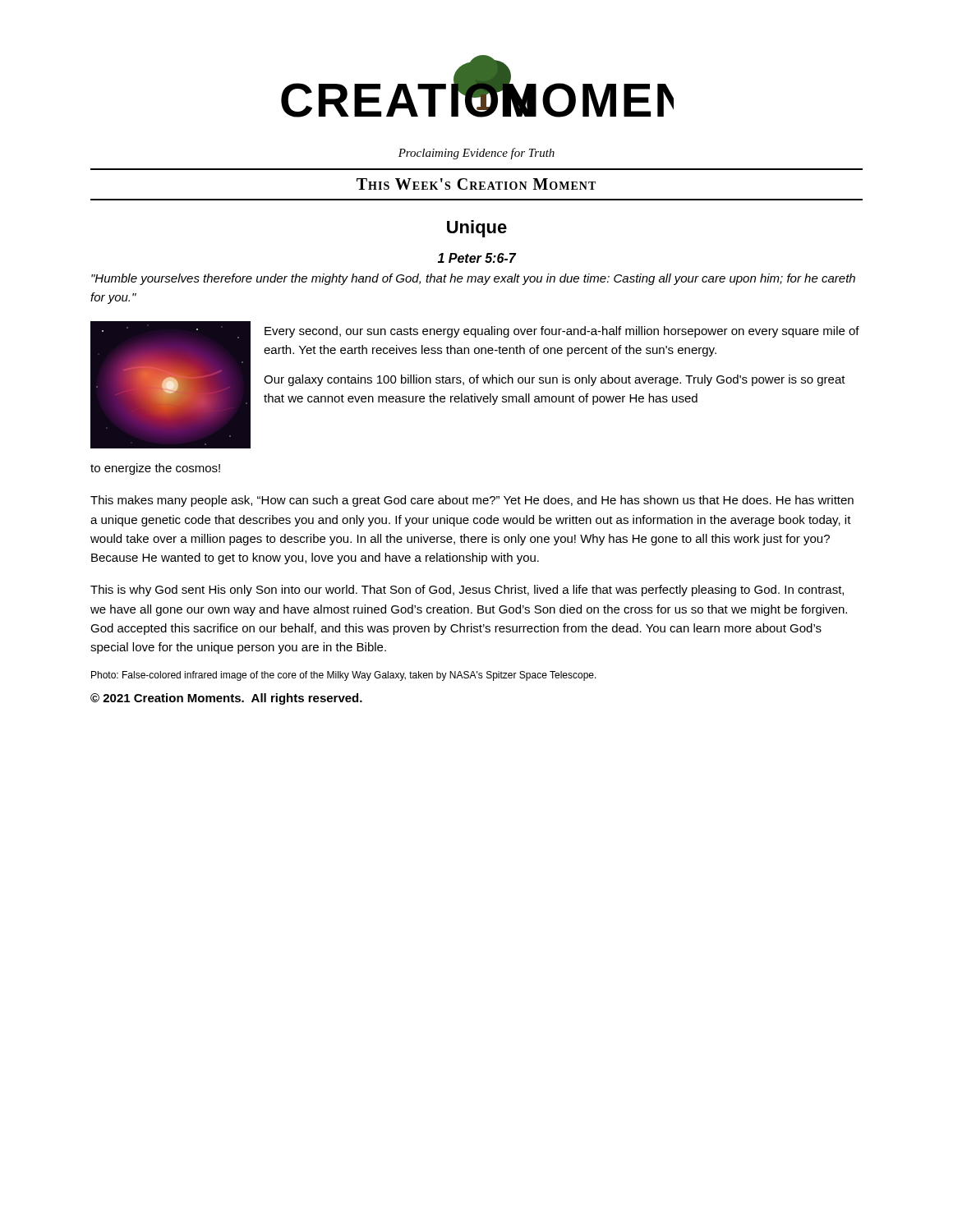Click on the logo
The height and width of the screenshot is (1232, 953).
pos(476,96)
